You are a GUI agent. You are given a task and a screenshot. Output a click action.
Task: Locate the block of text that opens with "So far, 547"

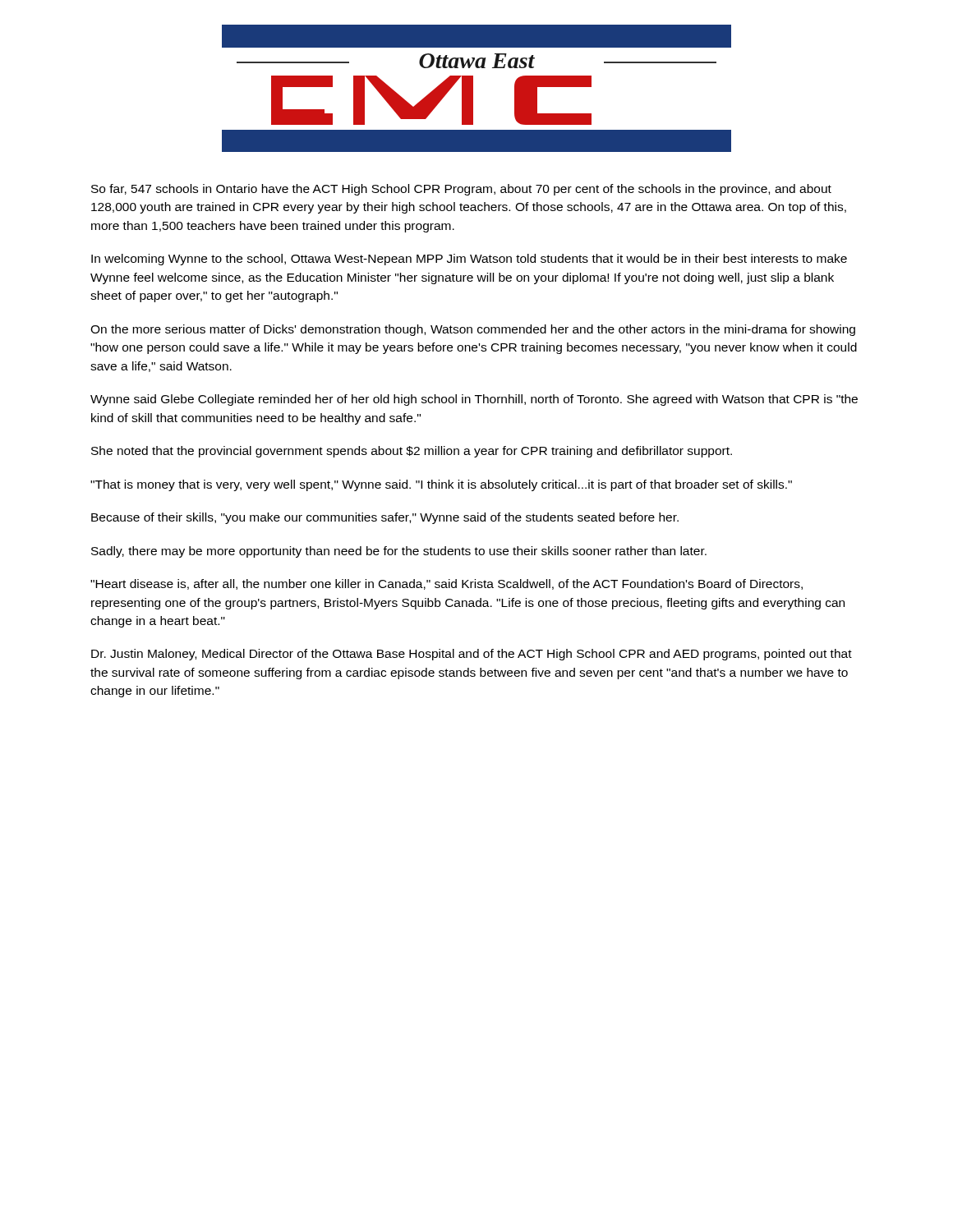click(469, 207)
